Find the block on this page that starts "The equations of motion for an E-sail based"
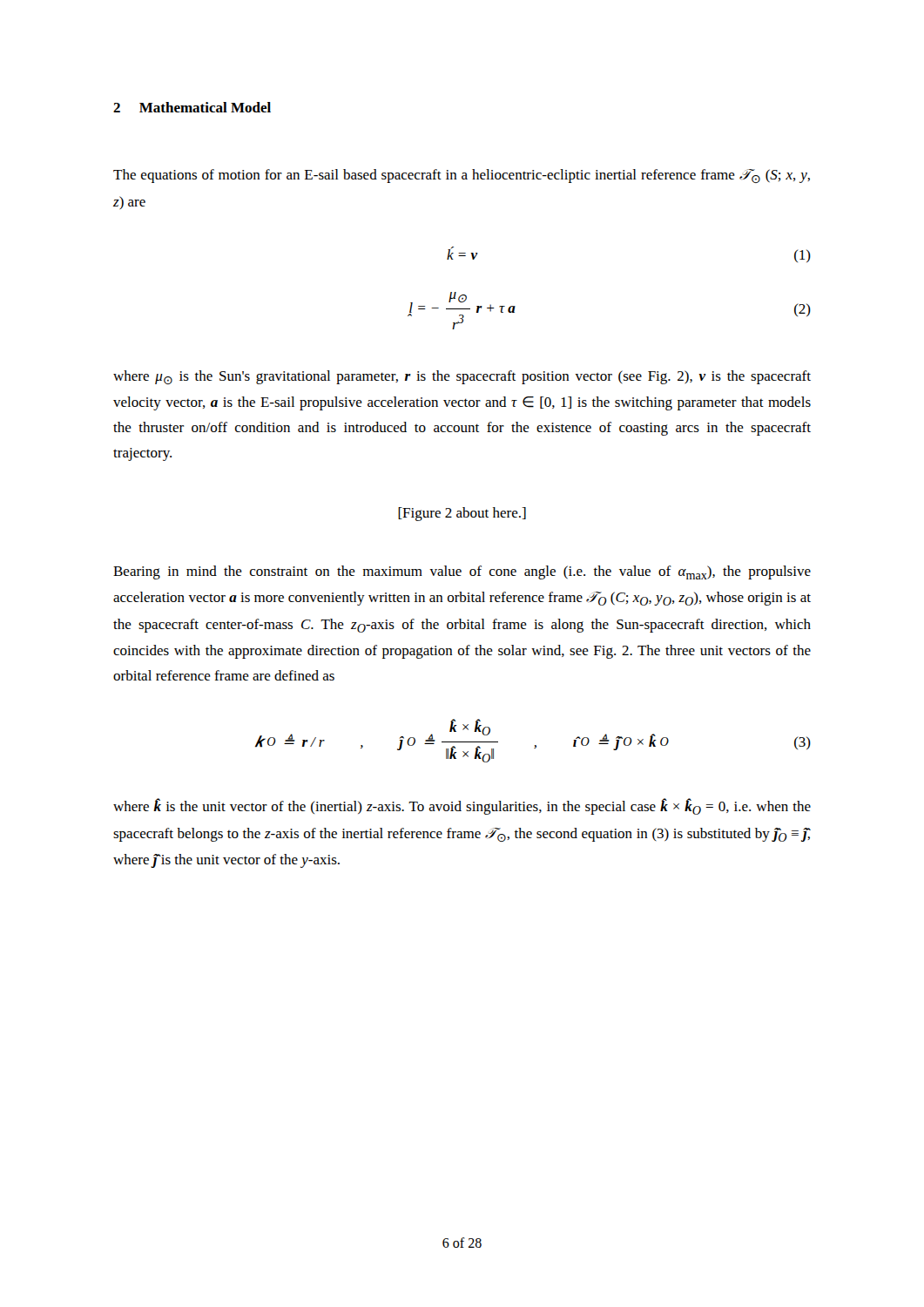924x1307 pixels. [x=462, y=188]
